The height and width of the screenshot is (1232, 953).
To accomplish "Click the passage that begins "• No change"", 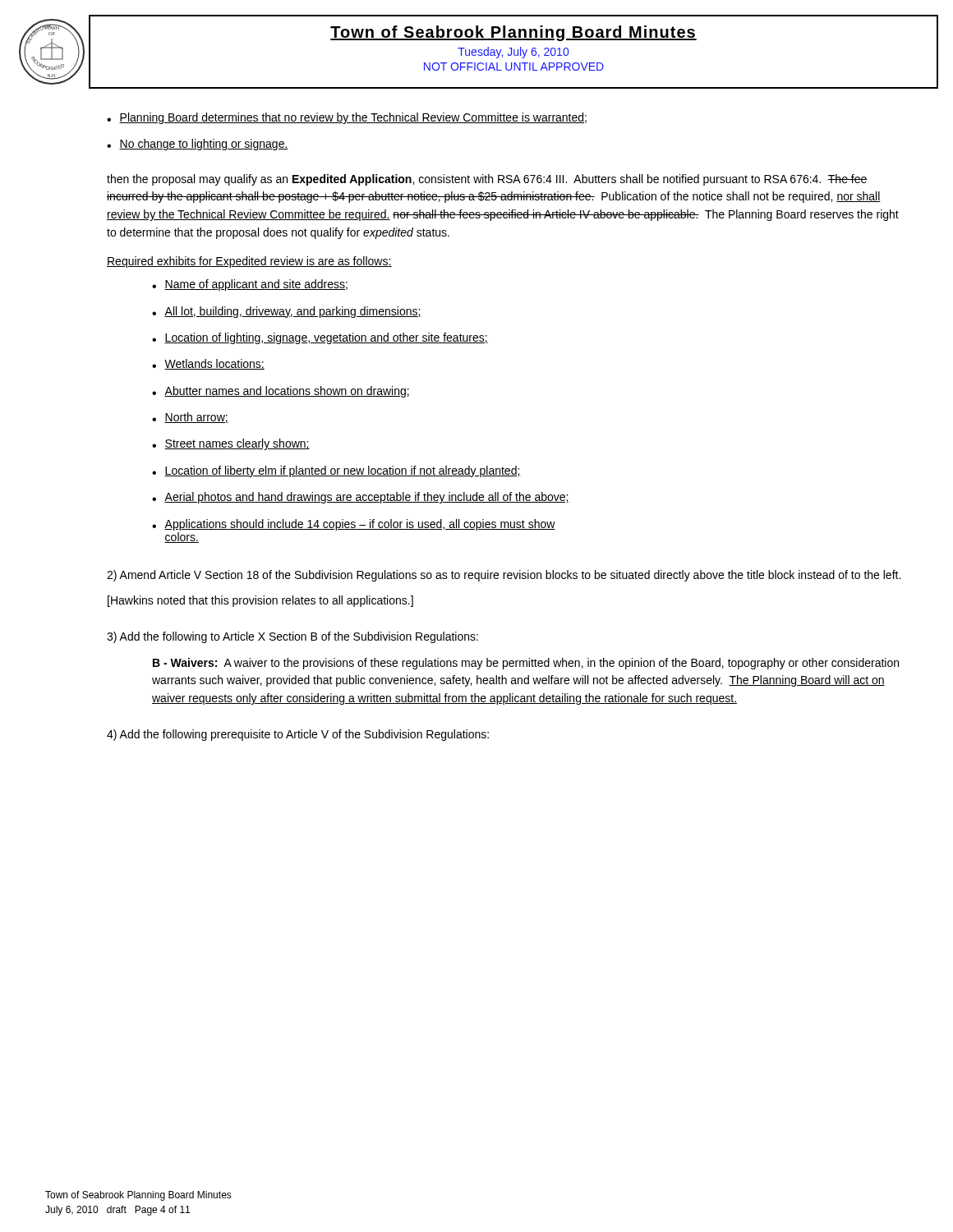I will click(197, 147).
